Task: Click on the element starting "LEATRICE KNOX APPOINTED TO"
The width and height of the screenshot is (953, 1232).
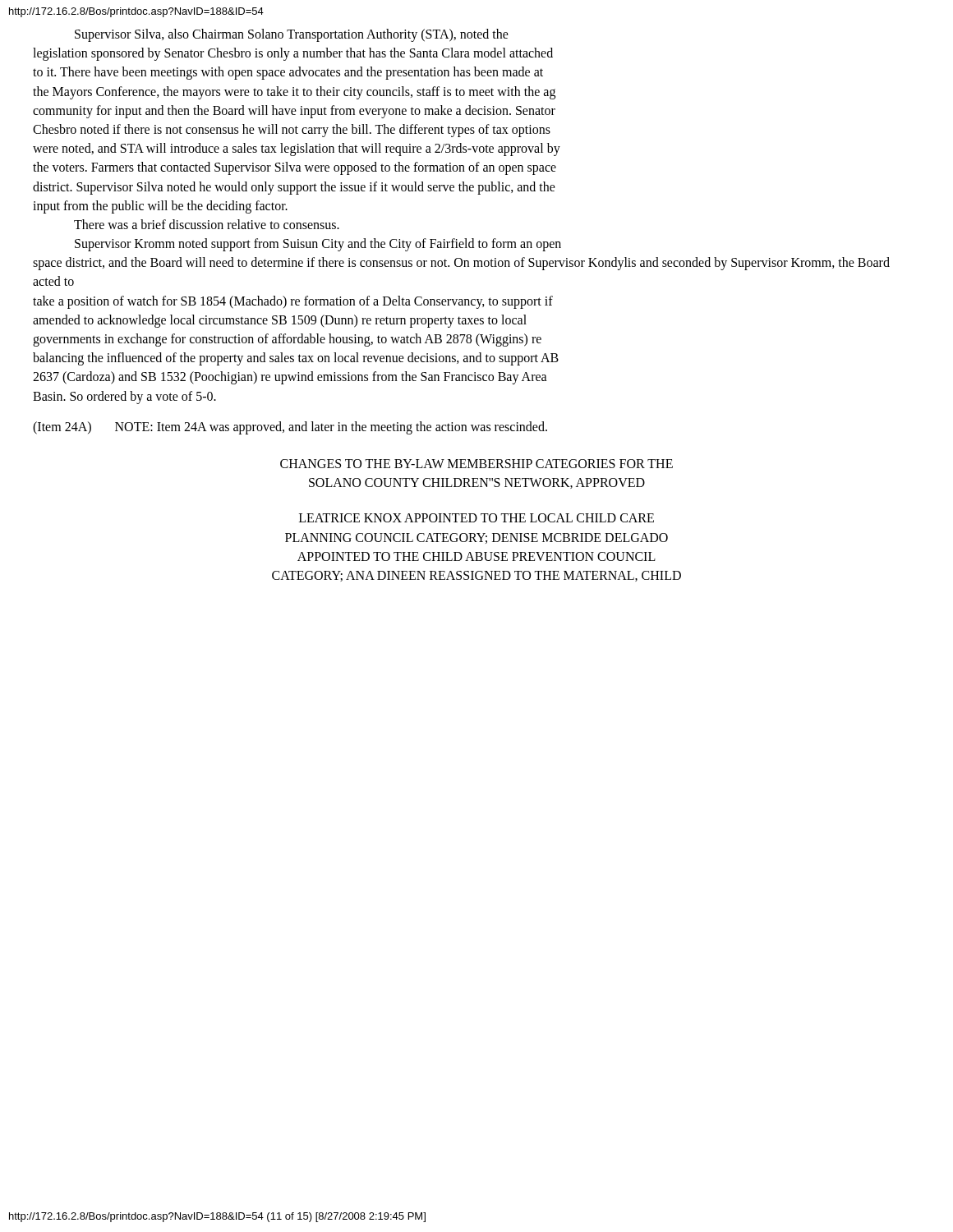Action: [476, 547]
